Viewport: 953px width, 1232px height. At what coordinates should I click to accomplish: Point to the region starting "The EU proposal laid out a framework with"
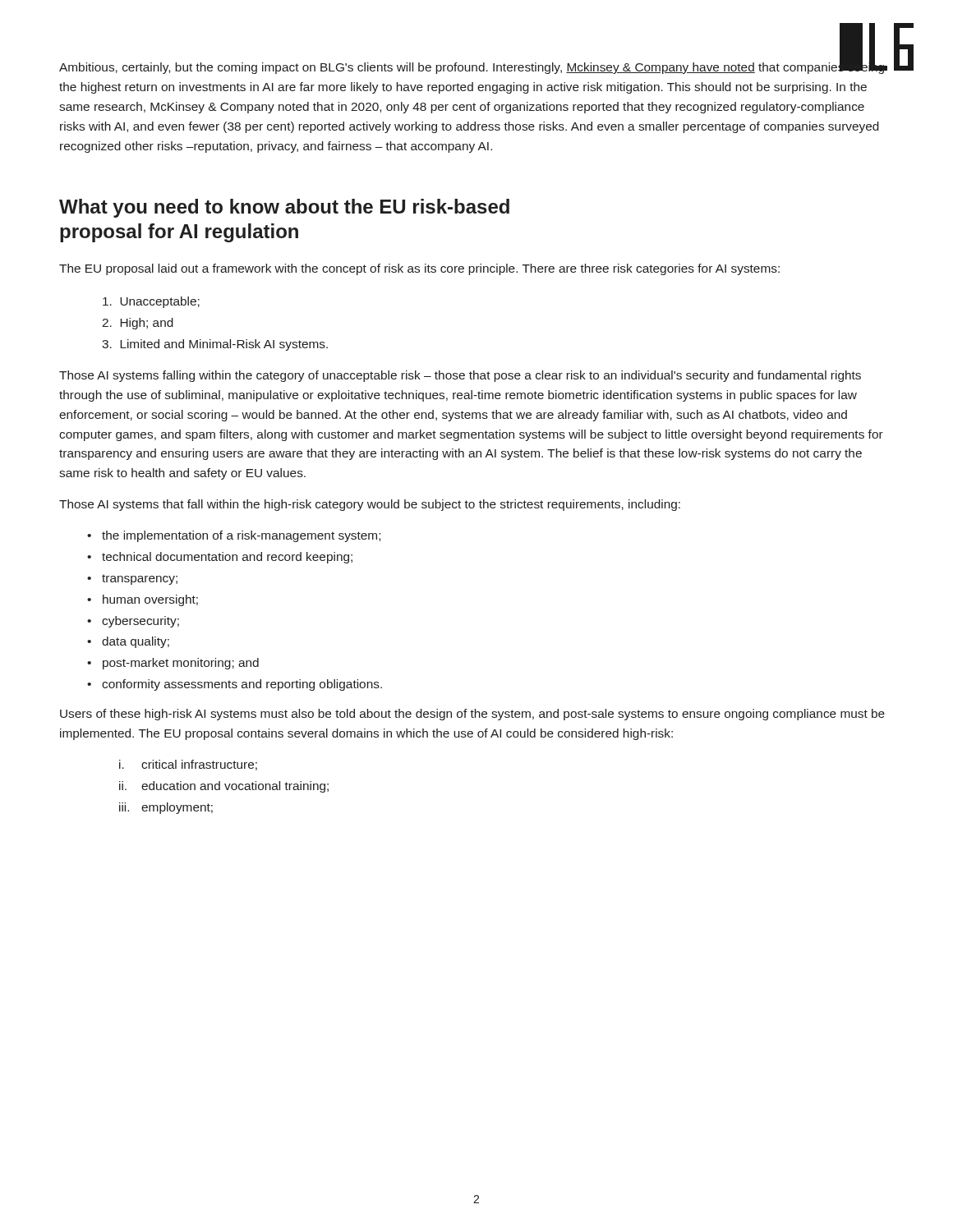(420, 268)
